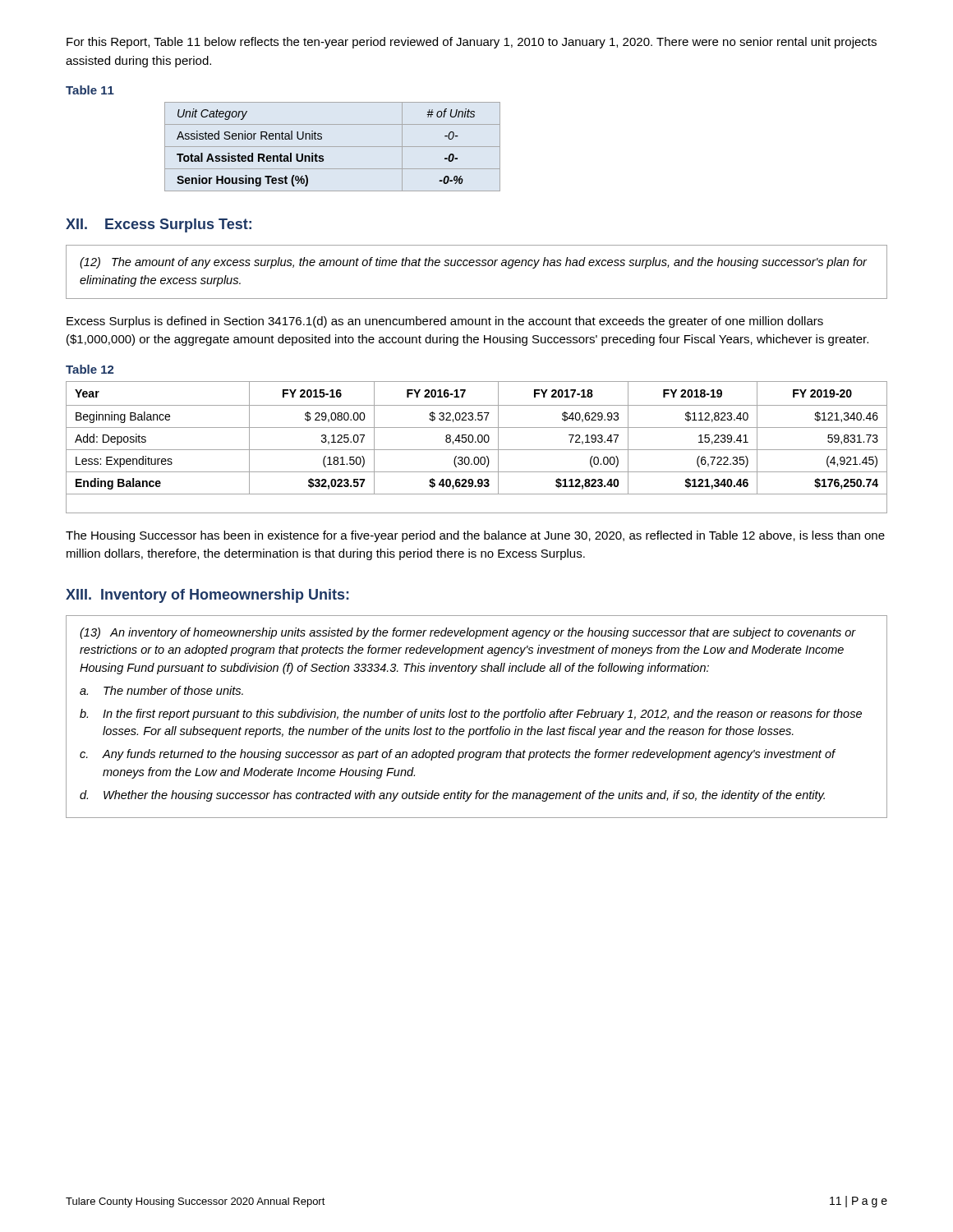The height and width of the screenshot is (1232, 953).
Task: Locate the list item with the text "d. Whether the housing successor has contracted with"
Action: [x=453, y=795]
